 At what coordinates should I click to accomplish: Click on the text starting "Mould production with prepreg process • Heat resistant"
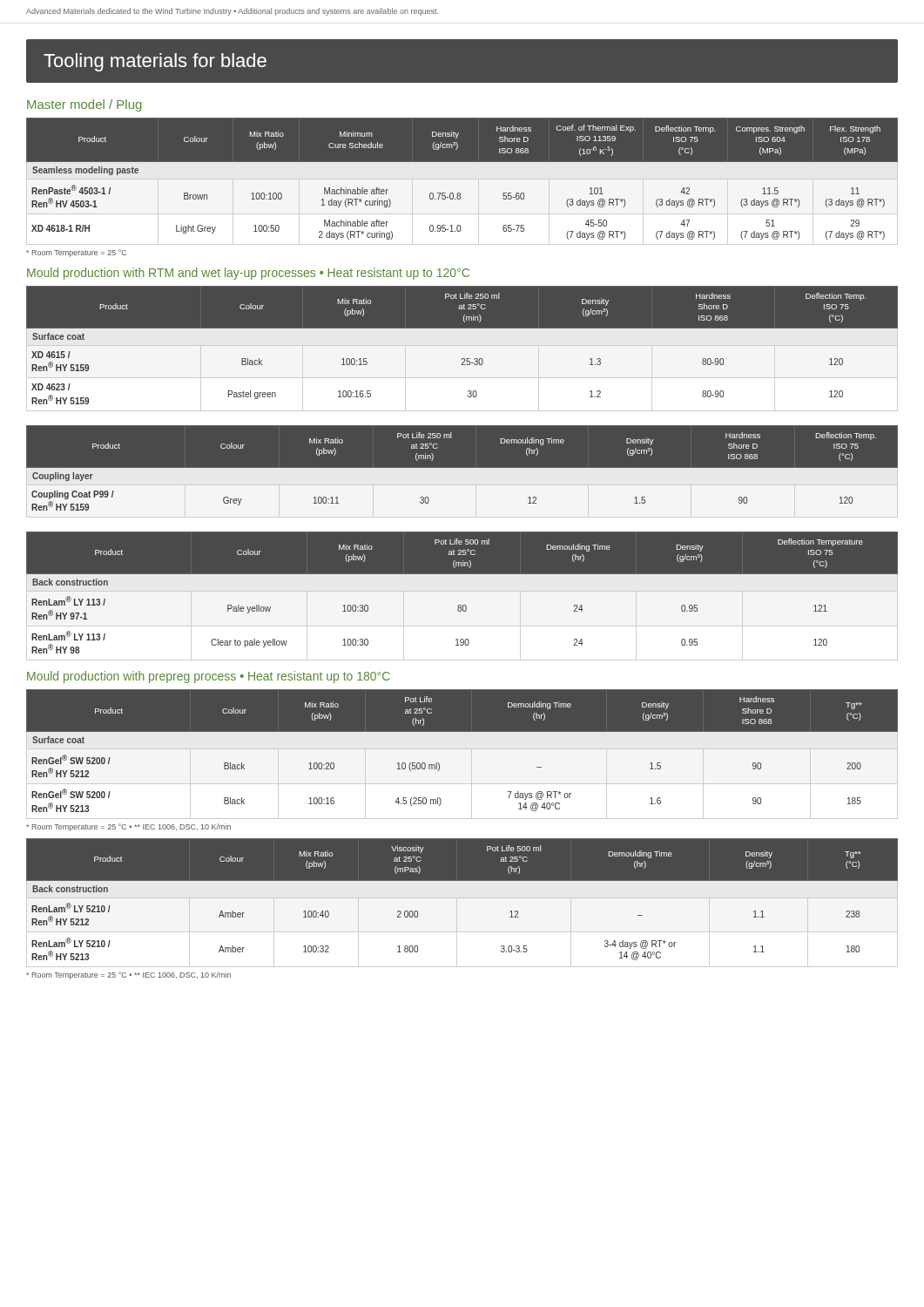[208, 676]
